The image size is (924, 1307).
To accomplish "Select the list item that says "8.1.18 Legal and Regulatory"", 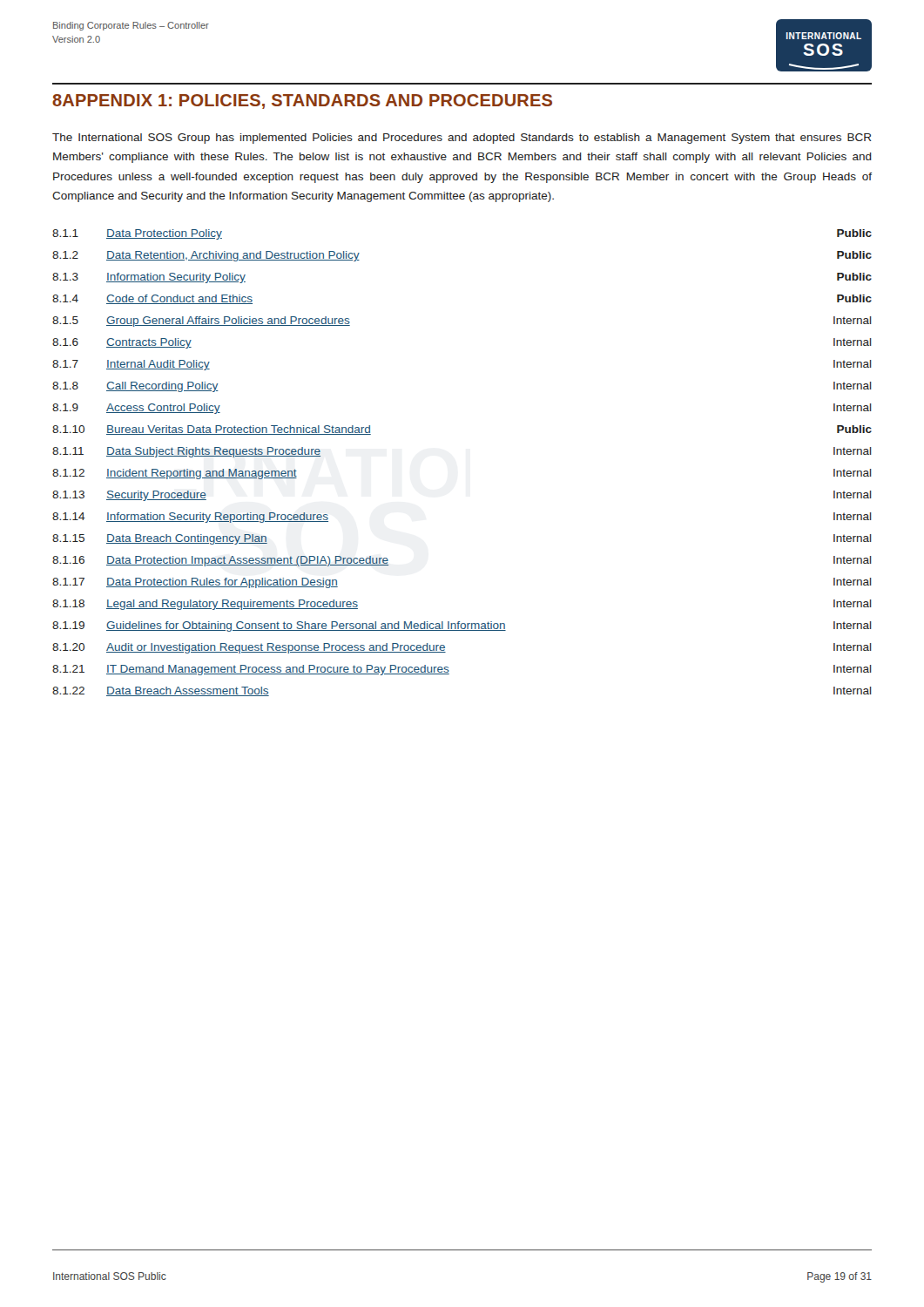I will 66,604.
